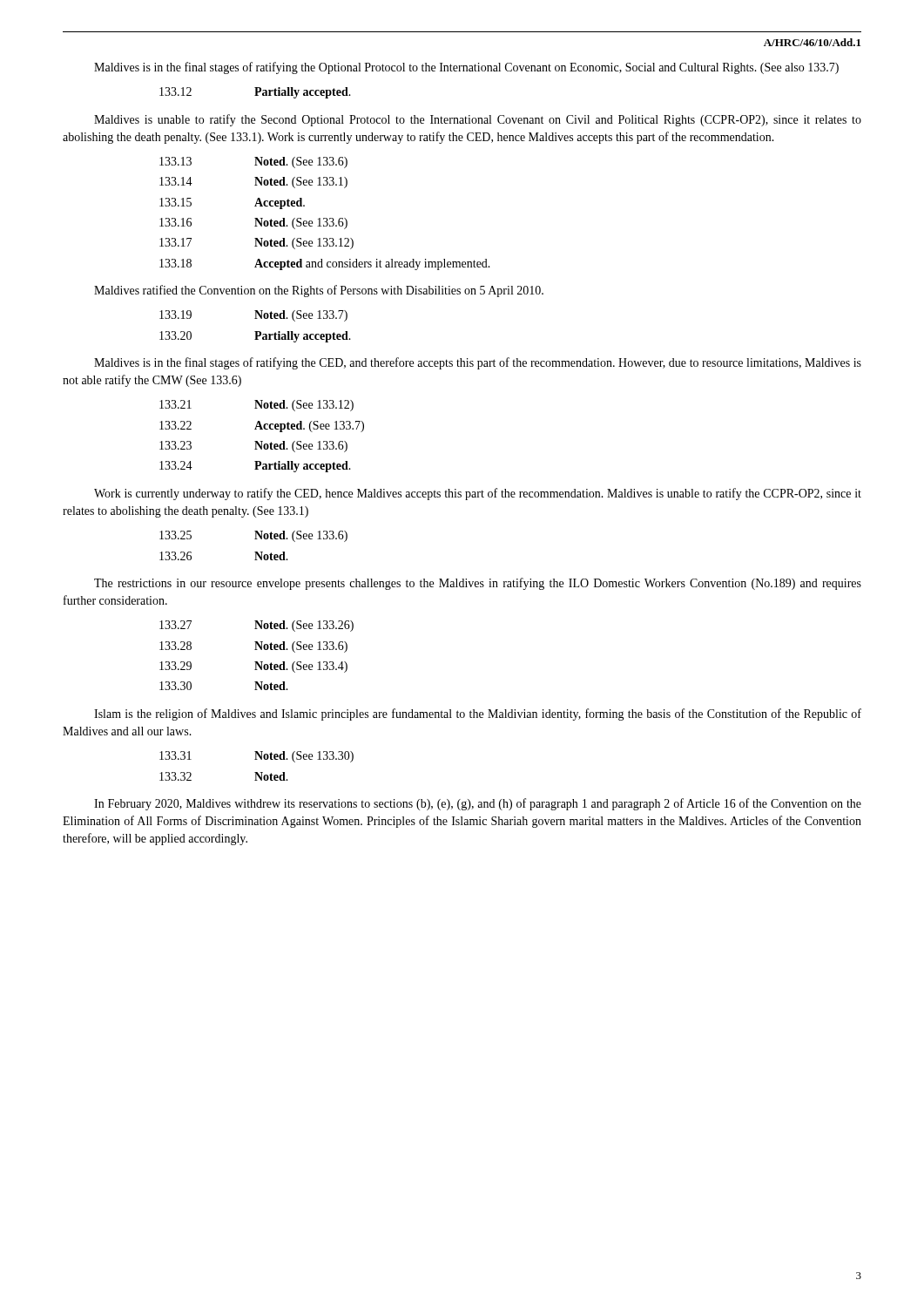Find "133.30 Noted." on this page
The image size is (924, 1307).
169,686
